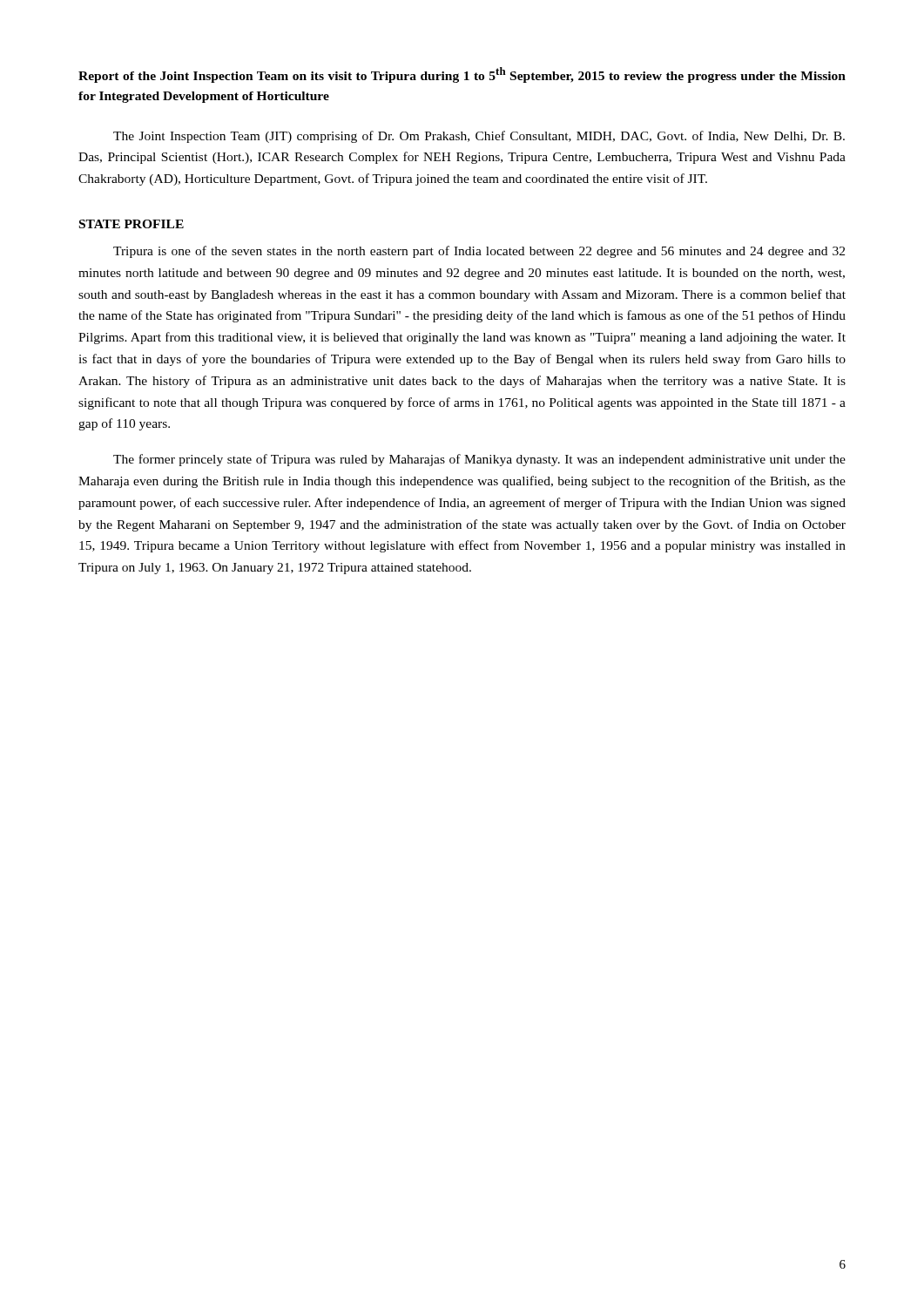Select the text starting "The Joint Inspection Team"

462,157
